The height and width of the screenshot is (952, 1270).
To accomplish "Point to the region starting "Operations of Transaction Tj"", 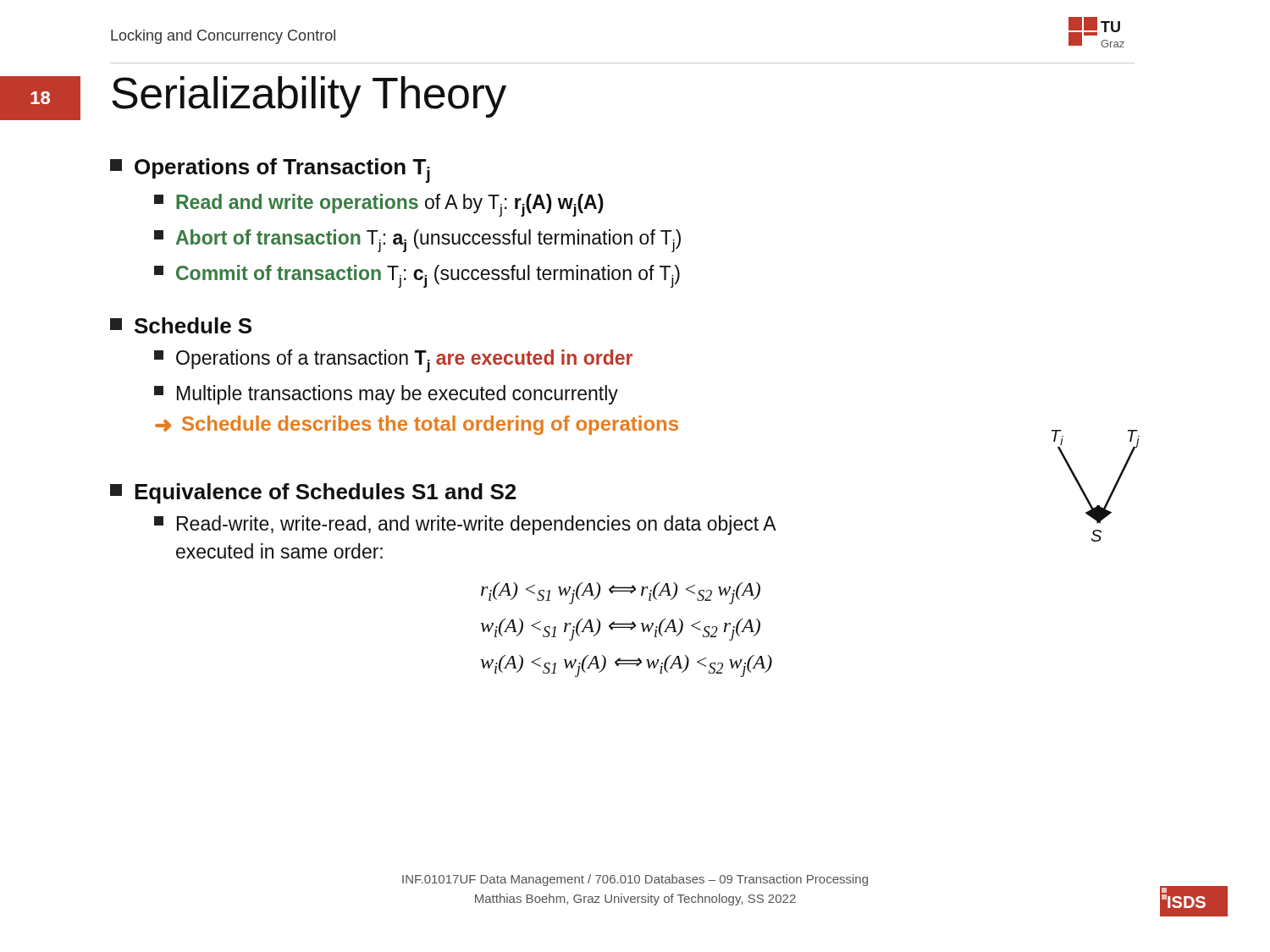I will click(x=270, y=169).
